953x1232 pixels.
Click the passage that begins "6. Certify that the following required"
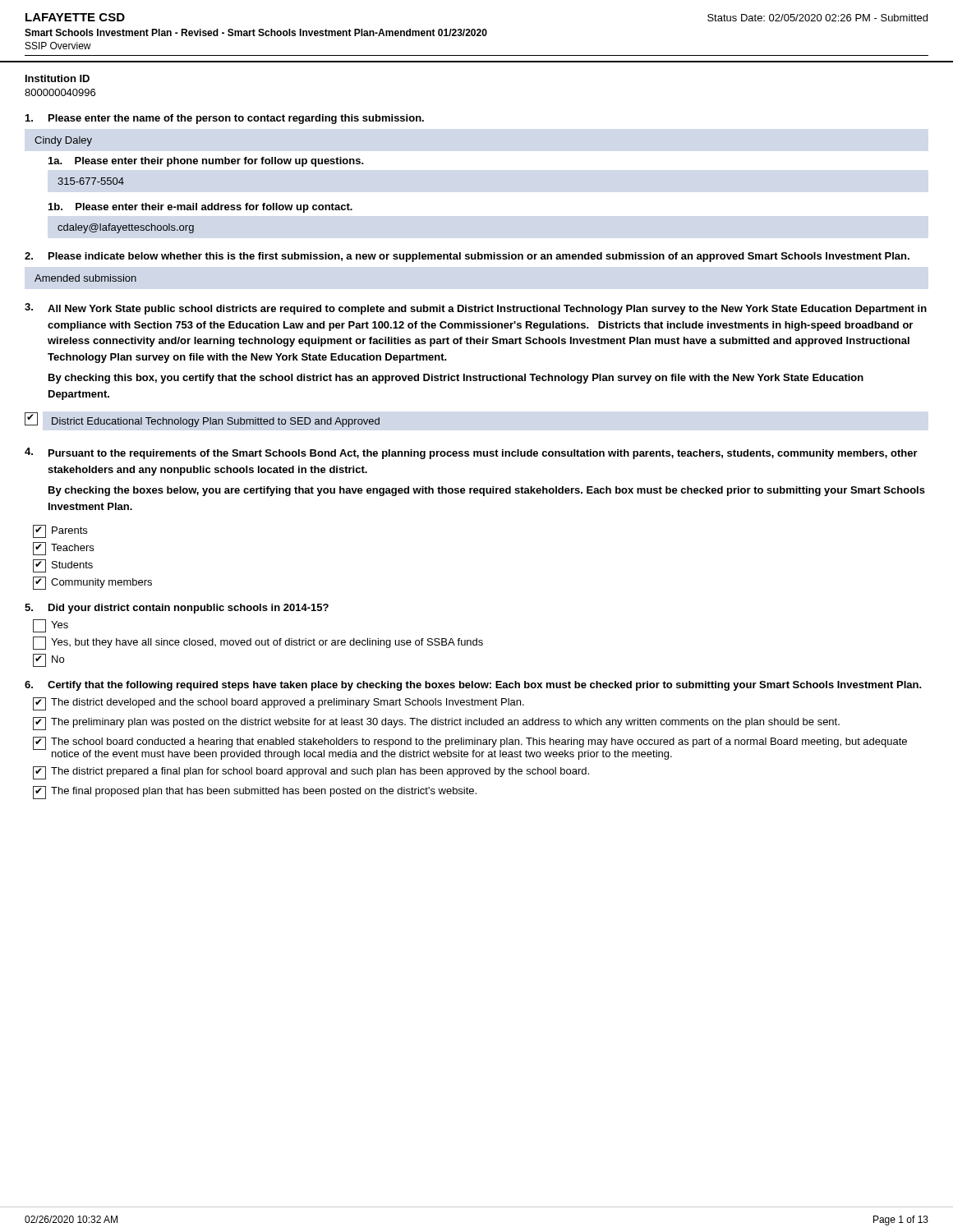(x=473, y=685)
